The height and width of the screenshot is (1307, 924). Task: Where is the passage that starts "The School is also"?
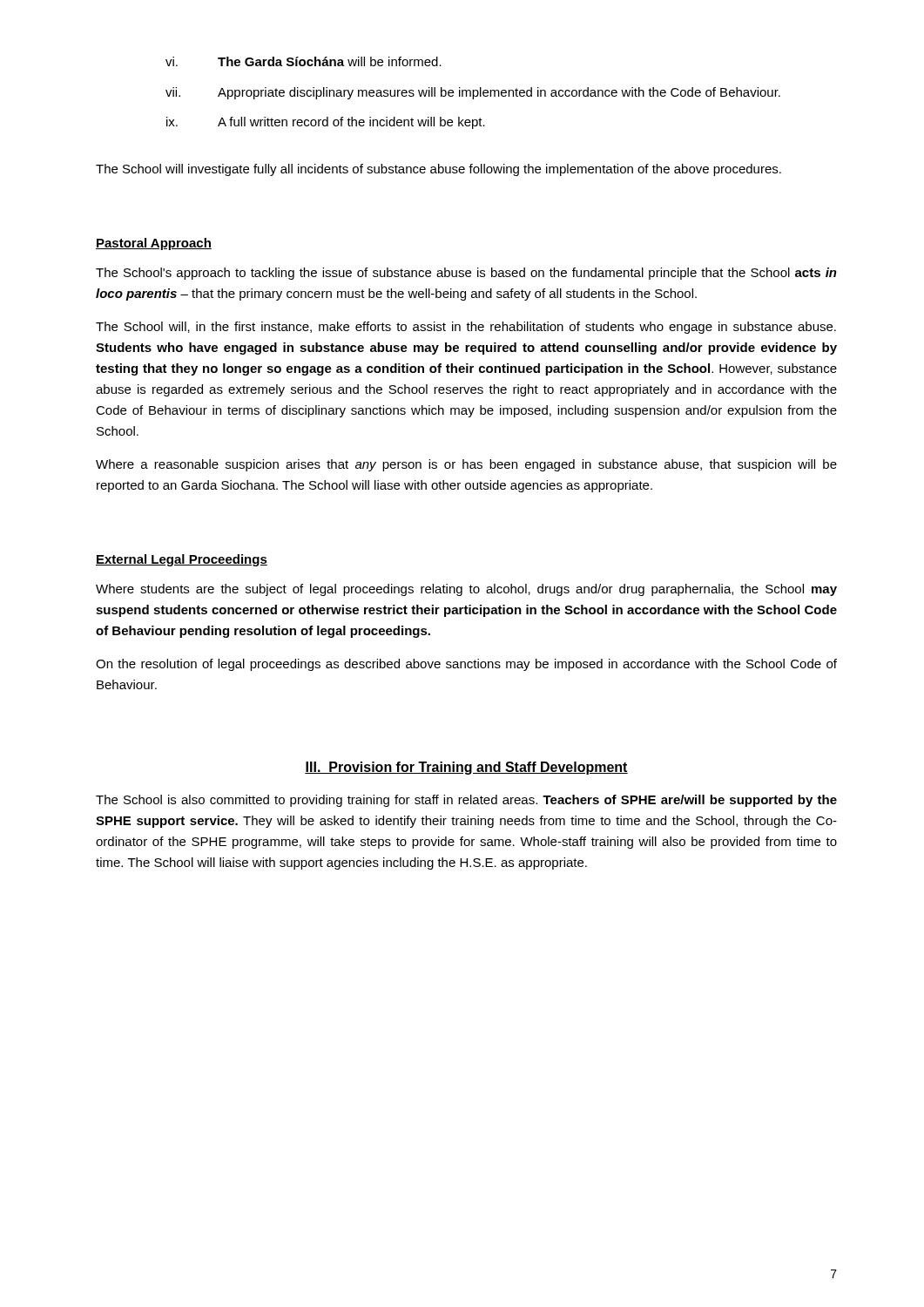(x=466, y=830)
